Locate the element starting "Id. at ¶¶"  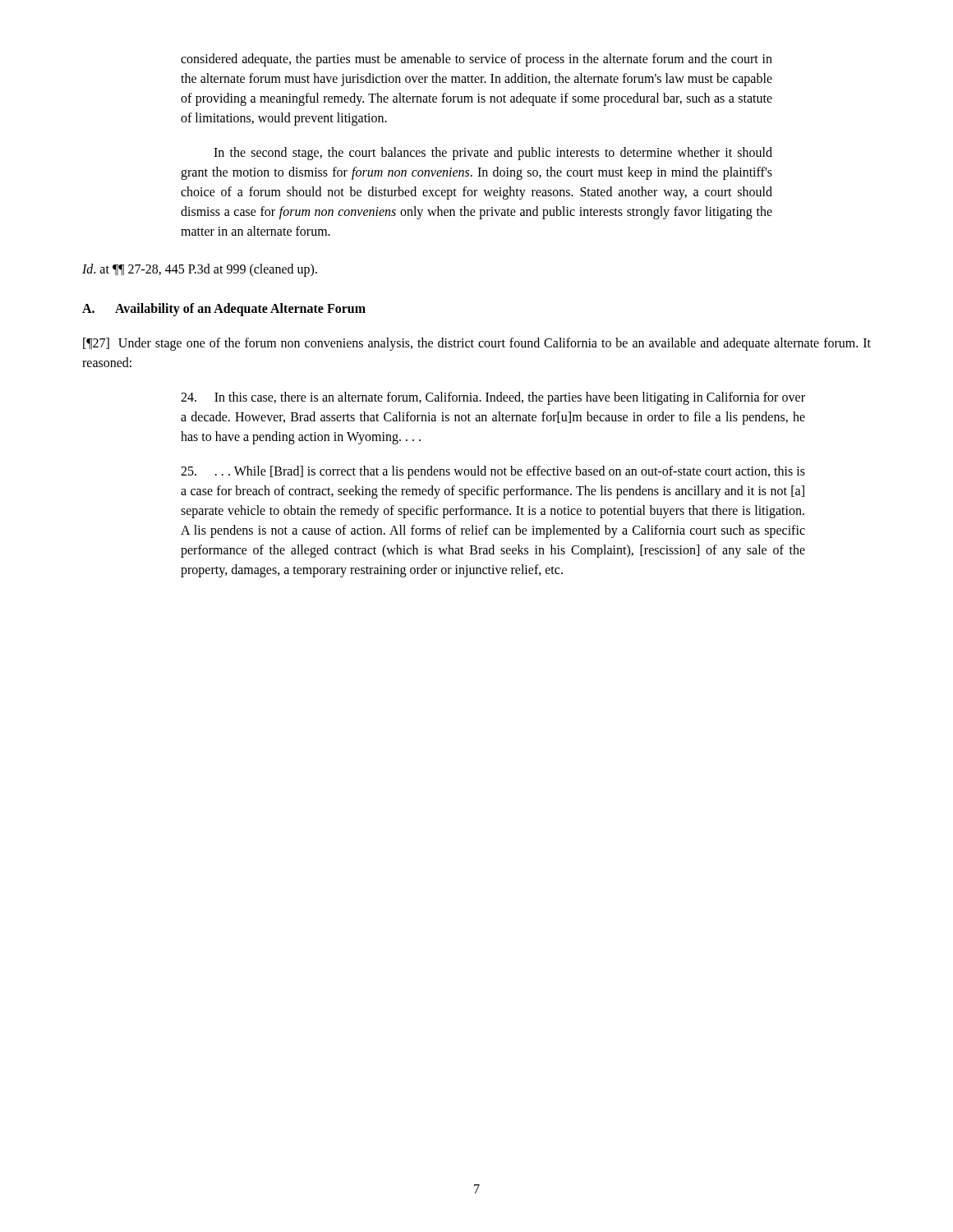click(x=200, y=270)
